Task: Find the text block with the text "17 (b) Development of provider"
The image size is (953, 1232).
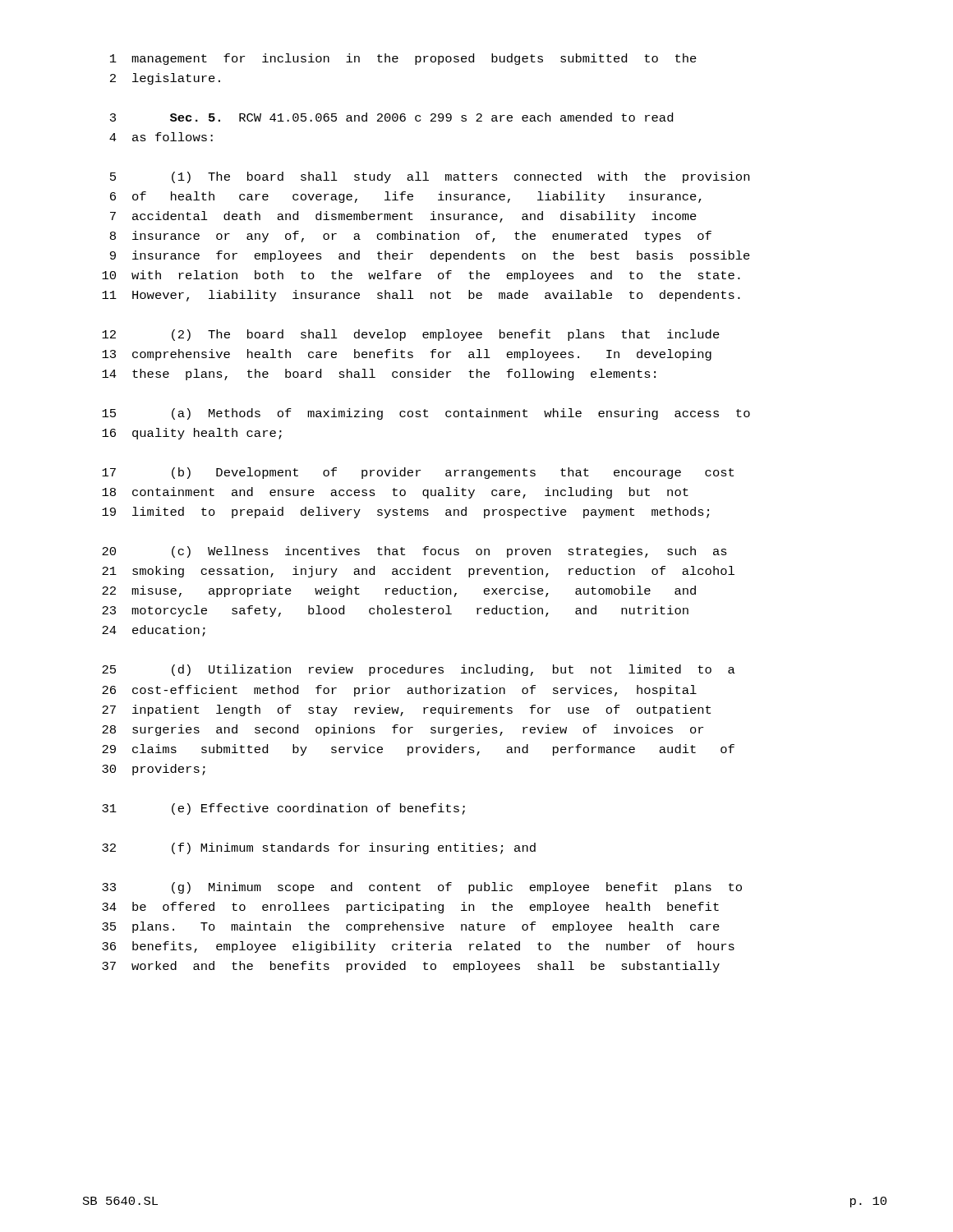Action: (485, 493)
